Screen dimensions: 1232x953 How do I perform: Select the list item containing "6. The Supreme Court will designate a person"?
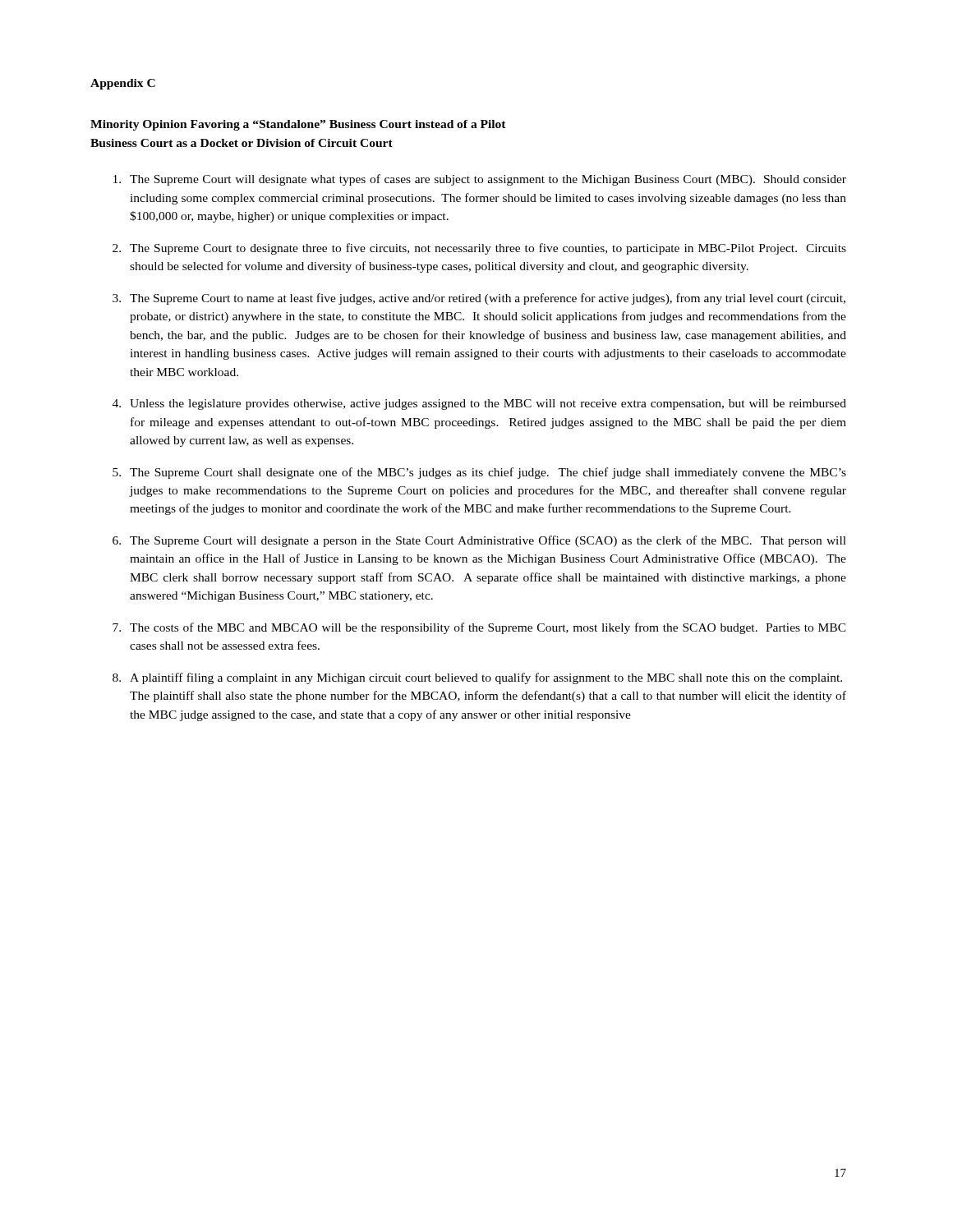(x=468, y=568)
